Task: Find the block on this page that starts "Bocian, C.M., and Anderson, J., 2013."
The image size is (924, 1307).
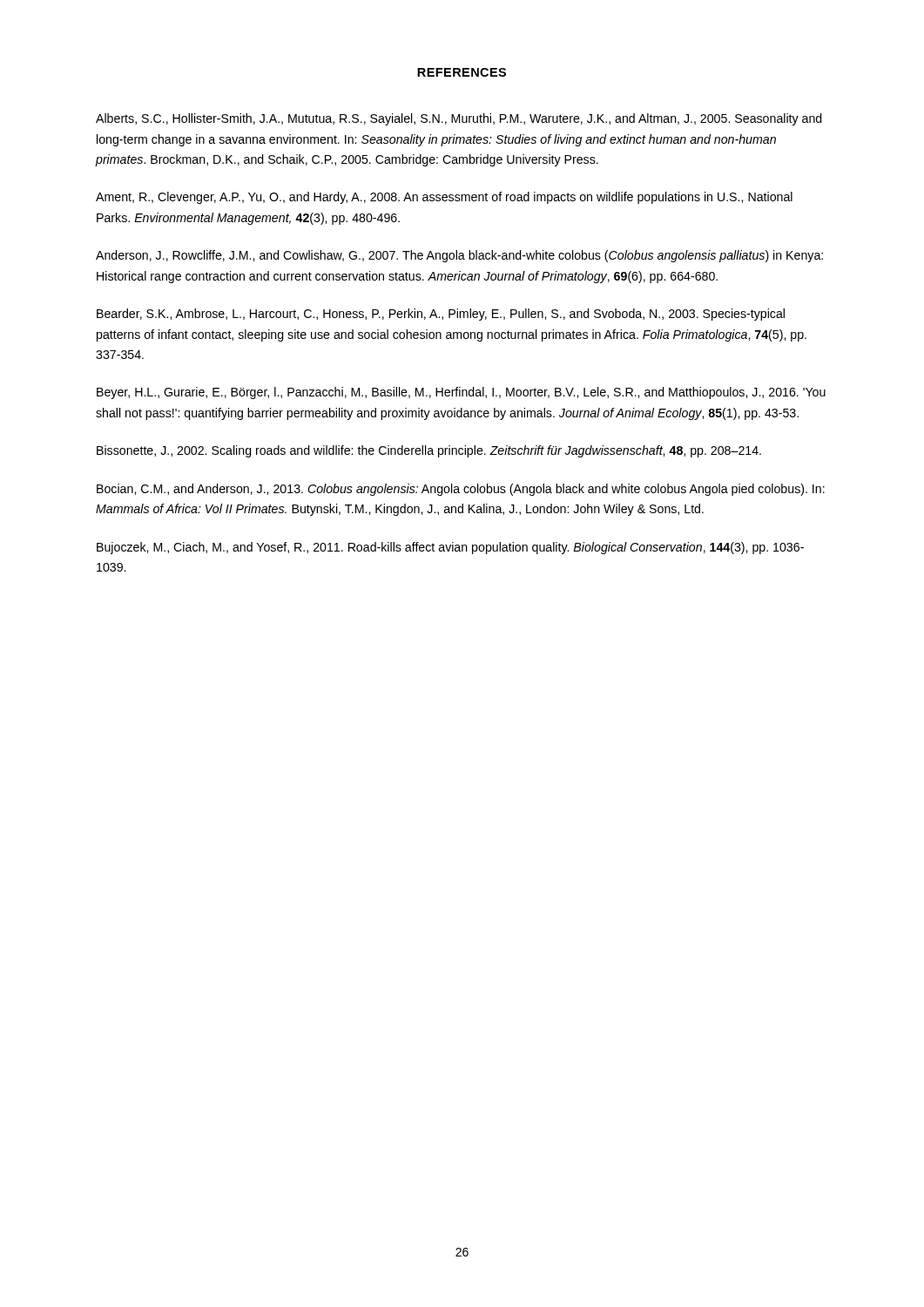Action: (x=461, y=499)
